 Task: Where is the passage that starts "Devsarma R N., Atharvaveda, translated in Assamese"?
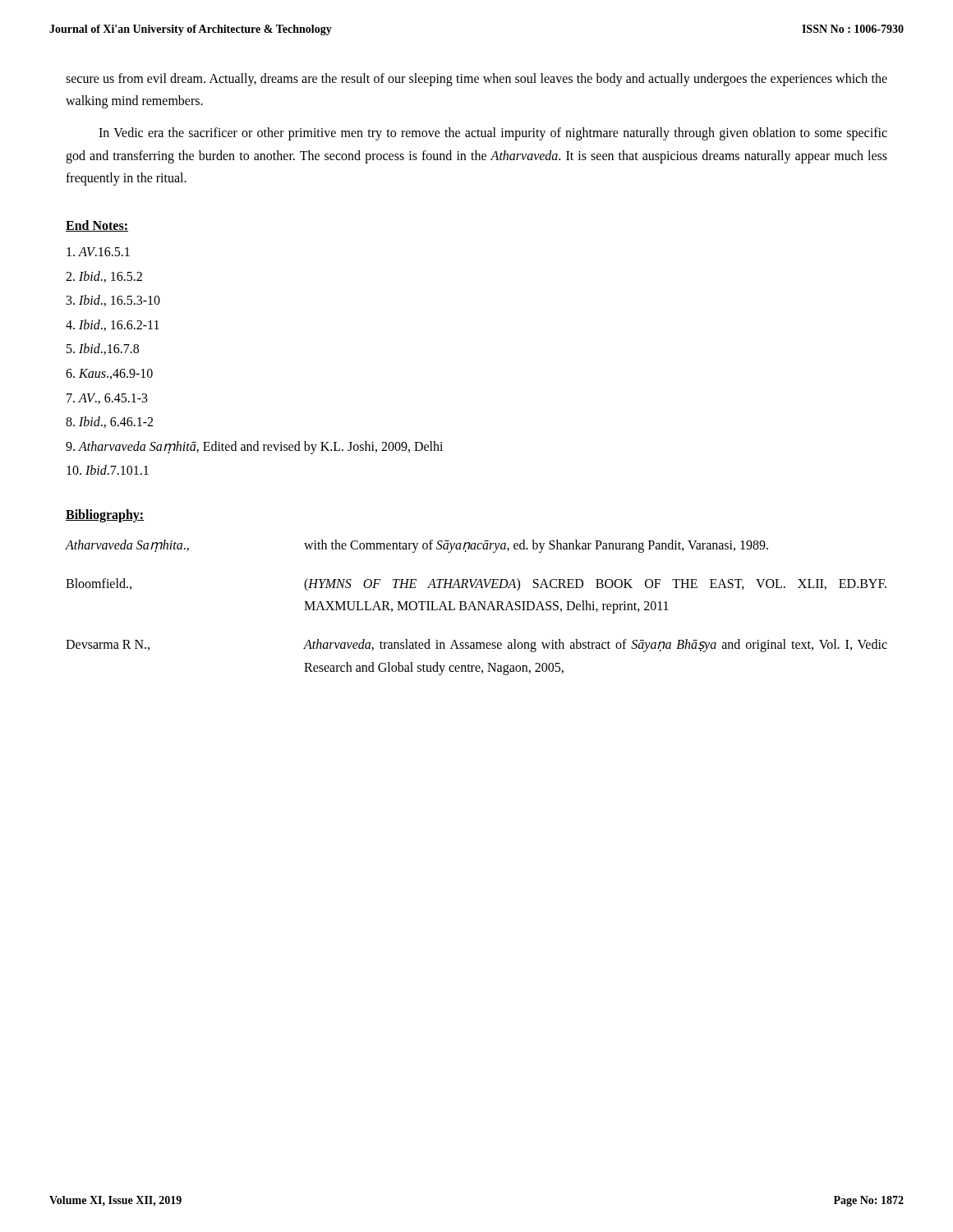476,656
